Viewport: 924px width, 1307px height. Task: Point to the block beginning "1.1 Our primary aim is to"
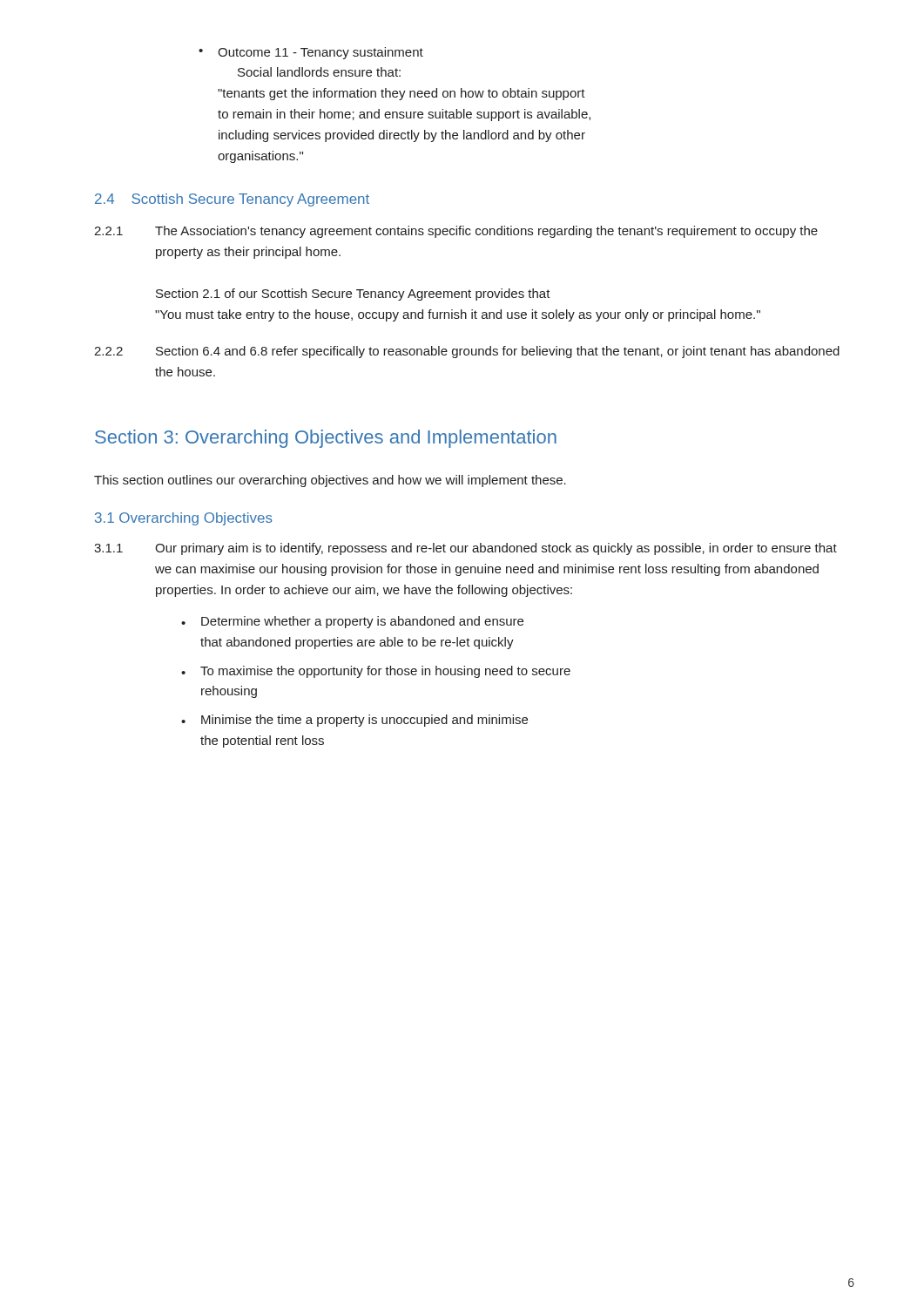pyautogui.click(x=474, y=648)
